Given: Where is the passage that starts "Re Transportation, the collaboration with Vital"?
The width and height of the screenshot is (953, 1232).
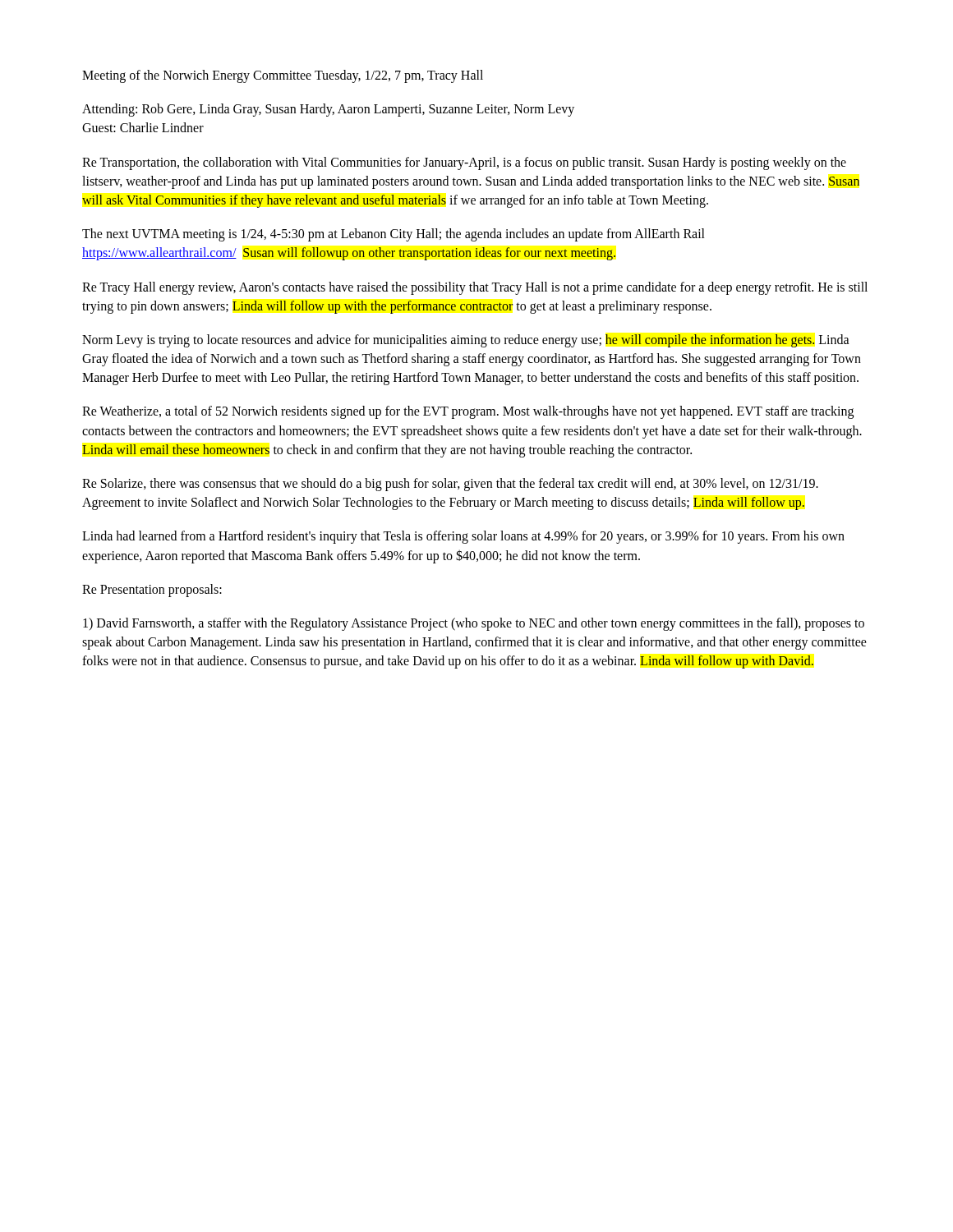Looking at the screenshot, I should 476,181.
